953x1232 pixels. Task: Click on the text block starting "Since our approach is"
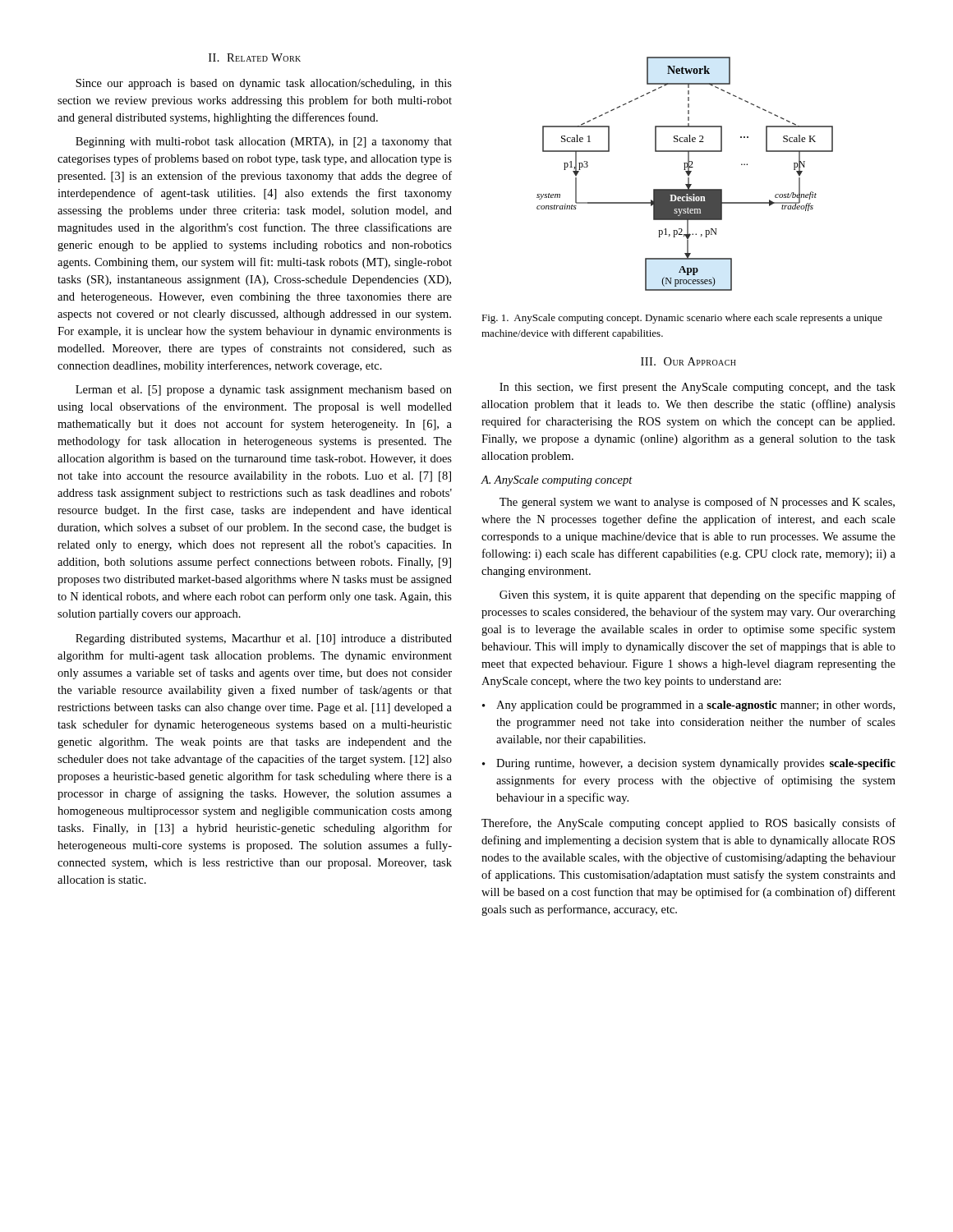(x=255, y=482)
